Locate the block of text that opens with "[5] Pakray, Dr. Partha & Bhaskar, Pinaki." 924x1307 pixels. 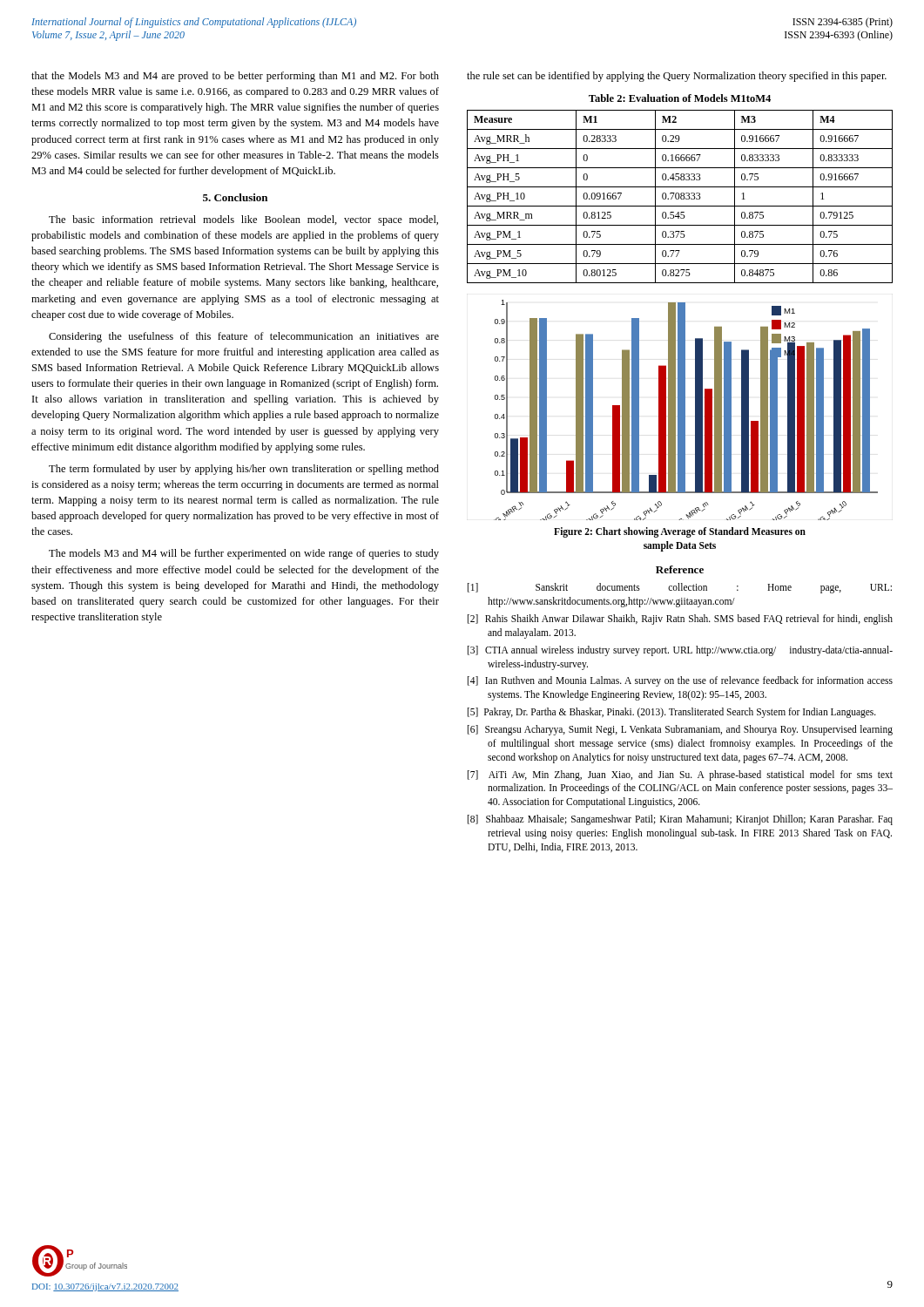click(x=672, y=712)
